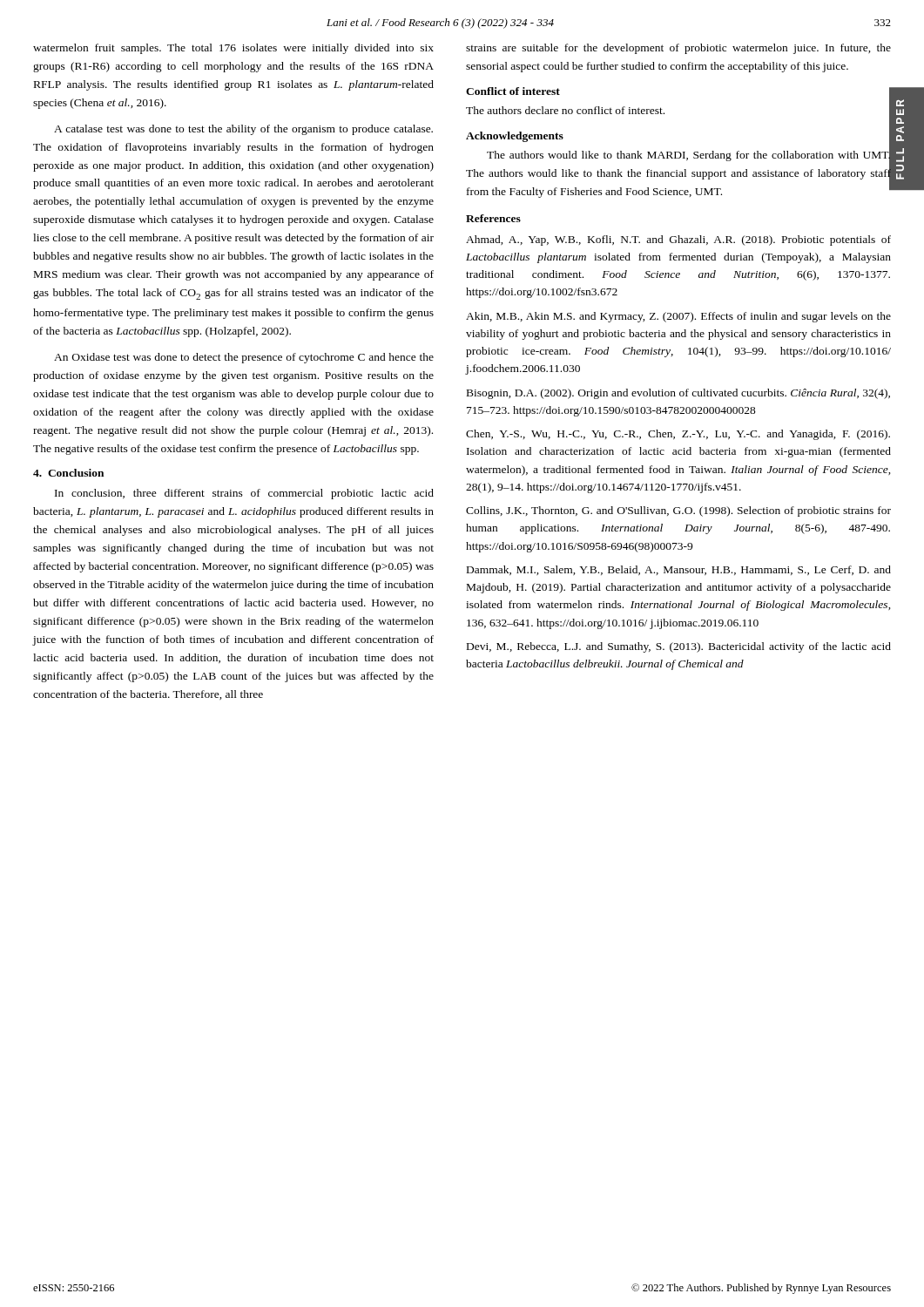Point to the block beginning "Akin, M.B., Akin"
924x1307 pixels.
(x=678, y=342)
